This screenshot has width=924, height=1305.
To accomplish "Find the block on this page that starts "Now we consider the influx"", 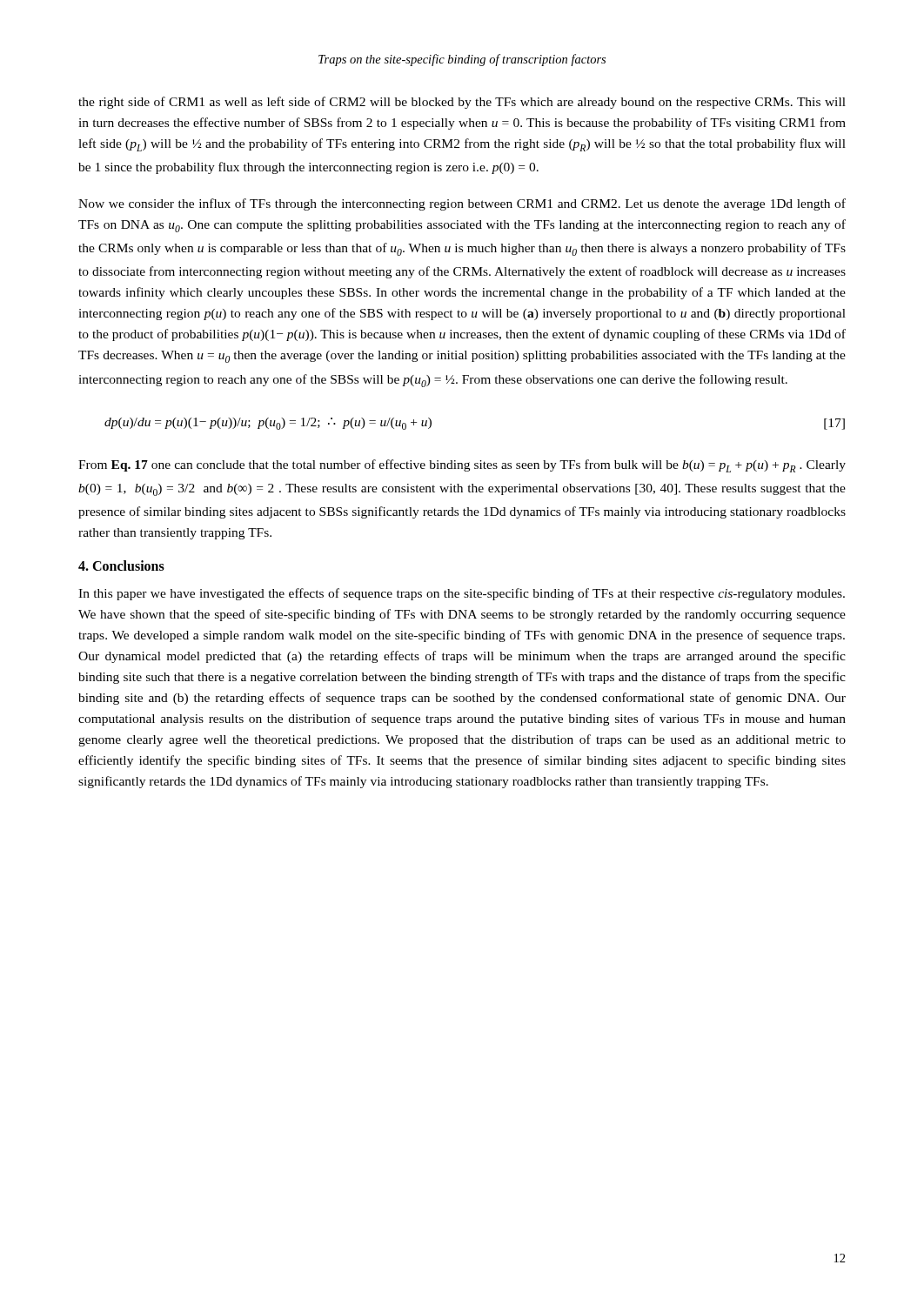I will click(x=462, y=293).
